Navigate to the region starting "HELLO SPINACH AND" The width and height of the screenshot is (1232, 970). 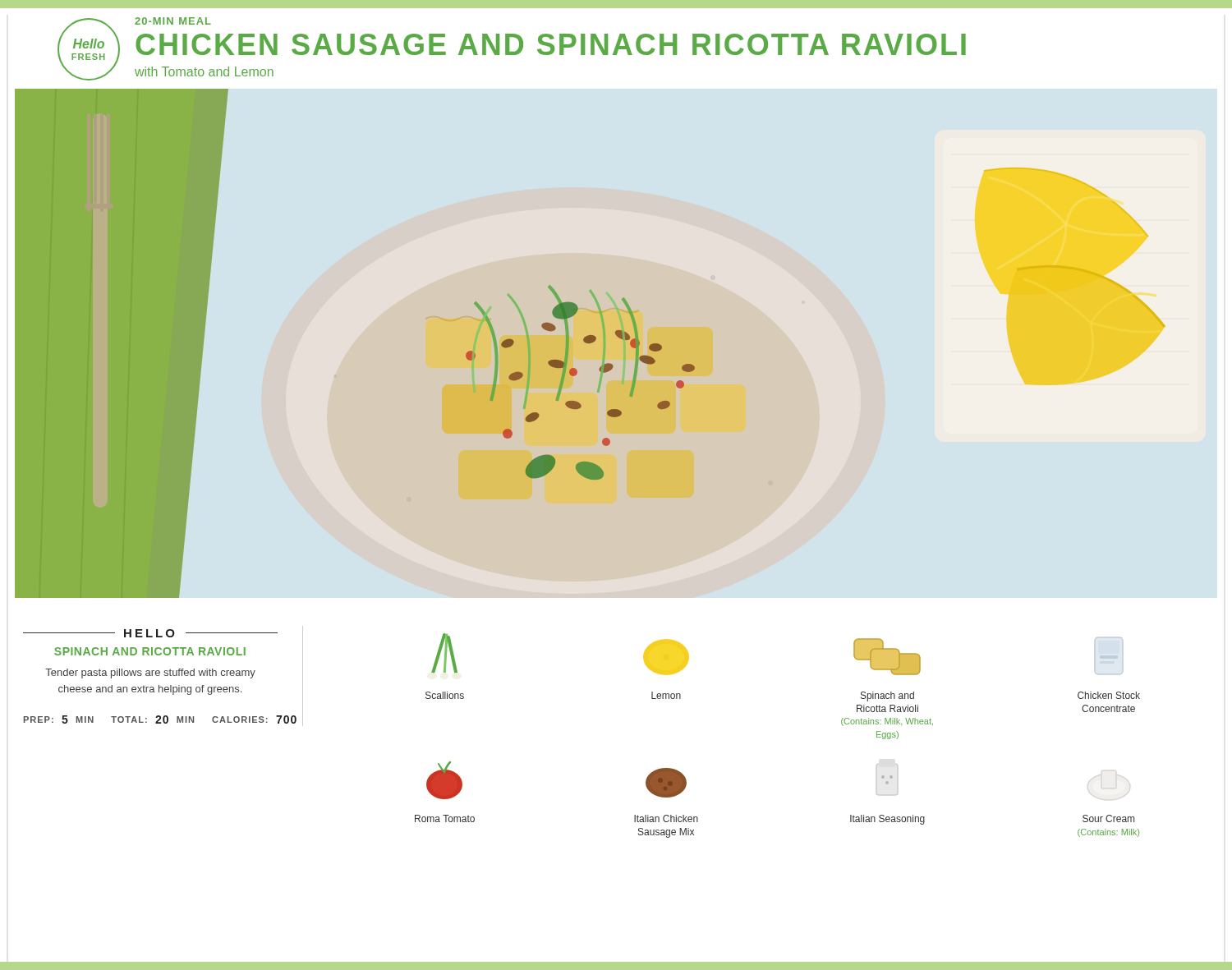[160, 676]
